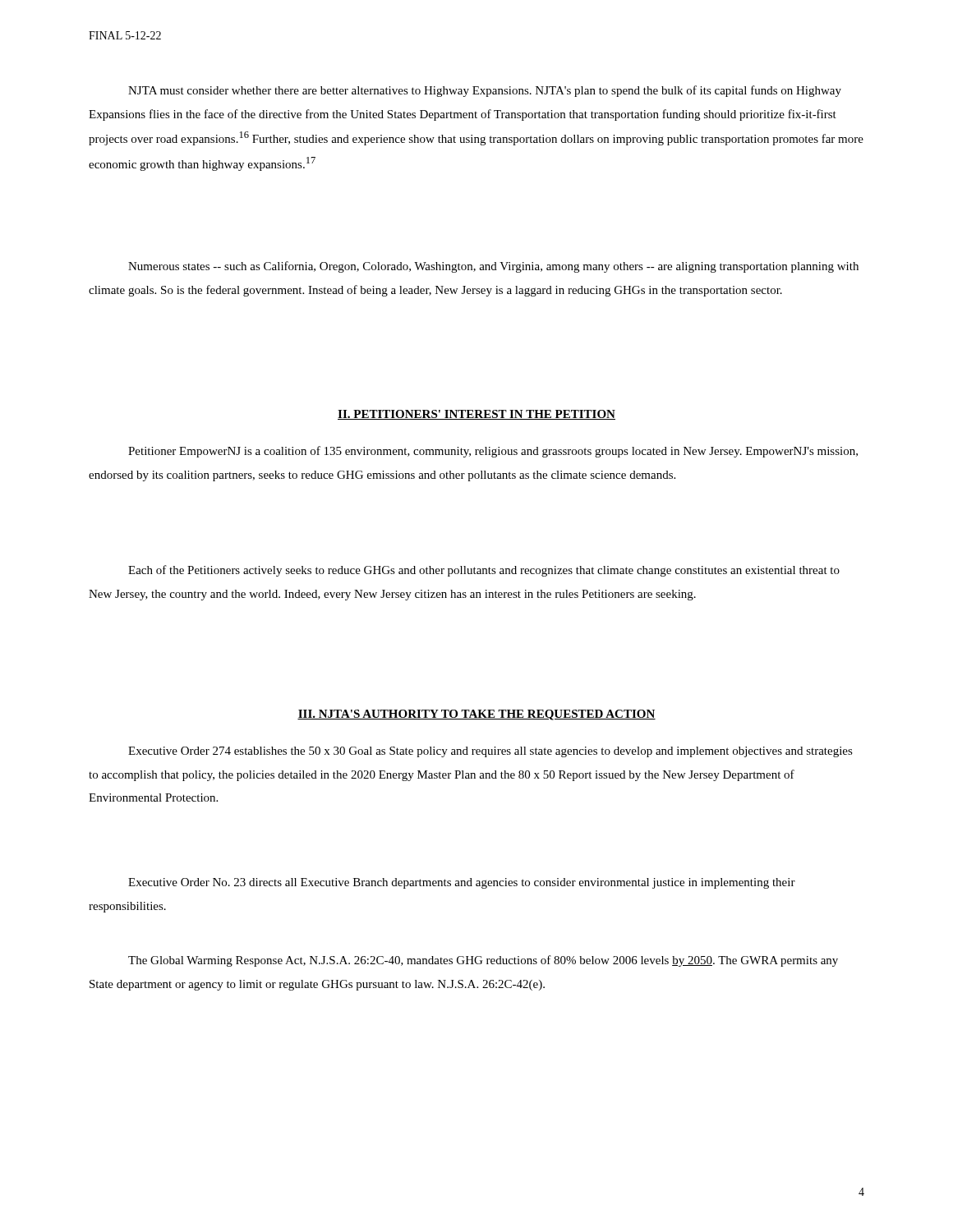953x1232 pixels.
Task: Find the block on this page that starts "Numerous states -- such"
Action: 474,278
